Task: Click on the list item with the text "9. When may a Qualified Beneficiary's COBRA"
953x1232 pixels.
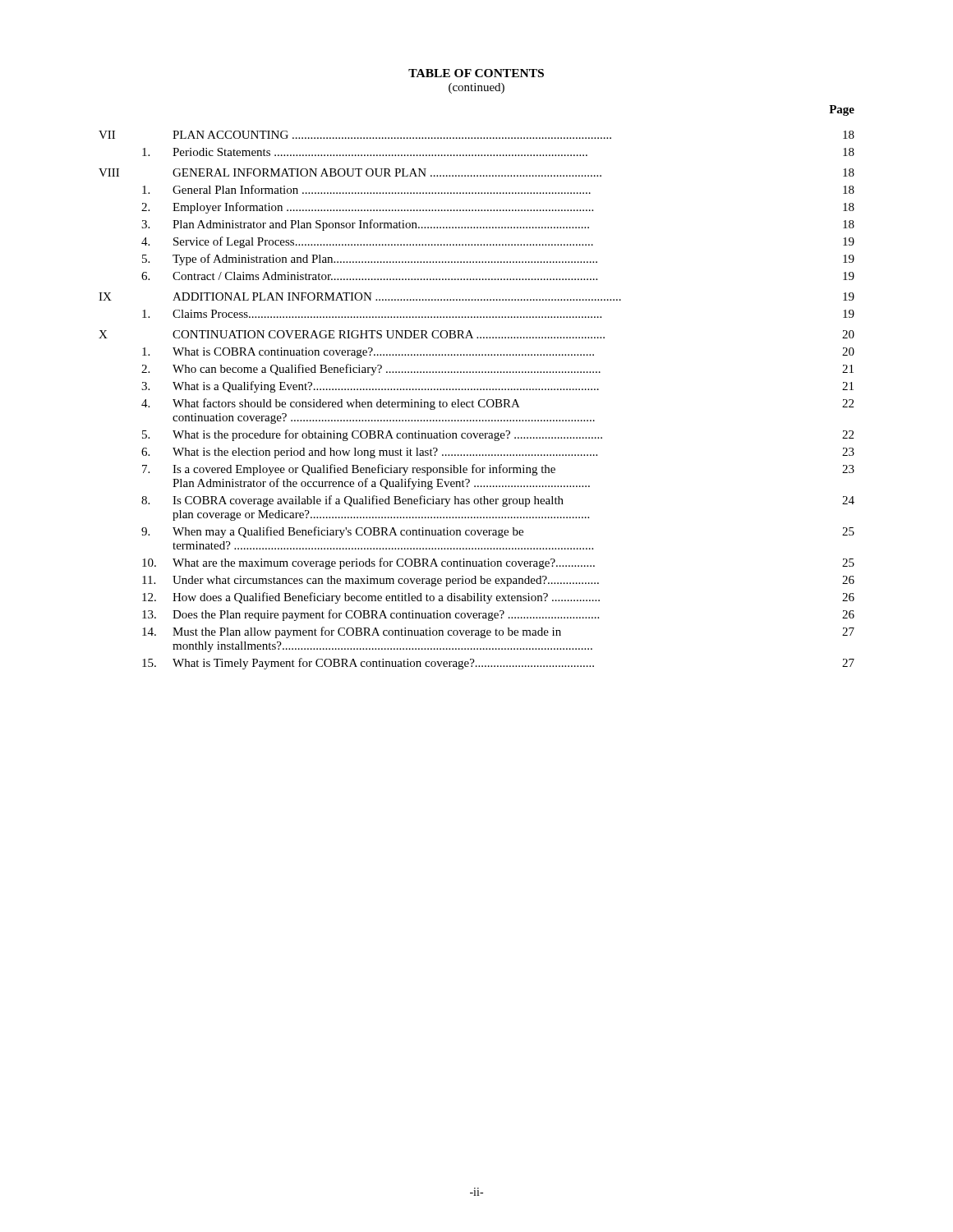Action: tap(476, 539)
